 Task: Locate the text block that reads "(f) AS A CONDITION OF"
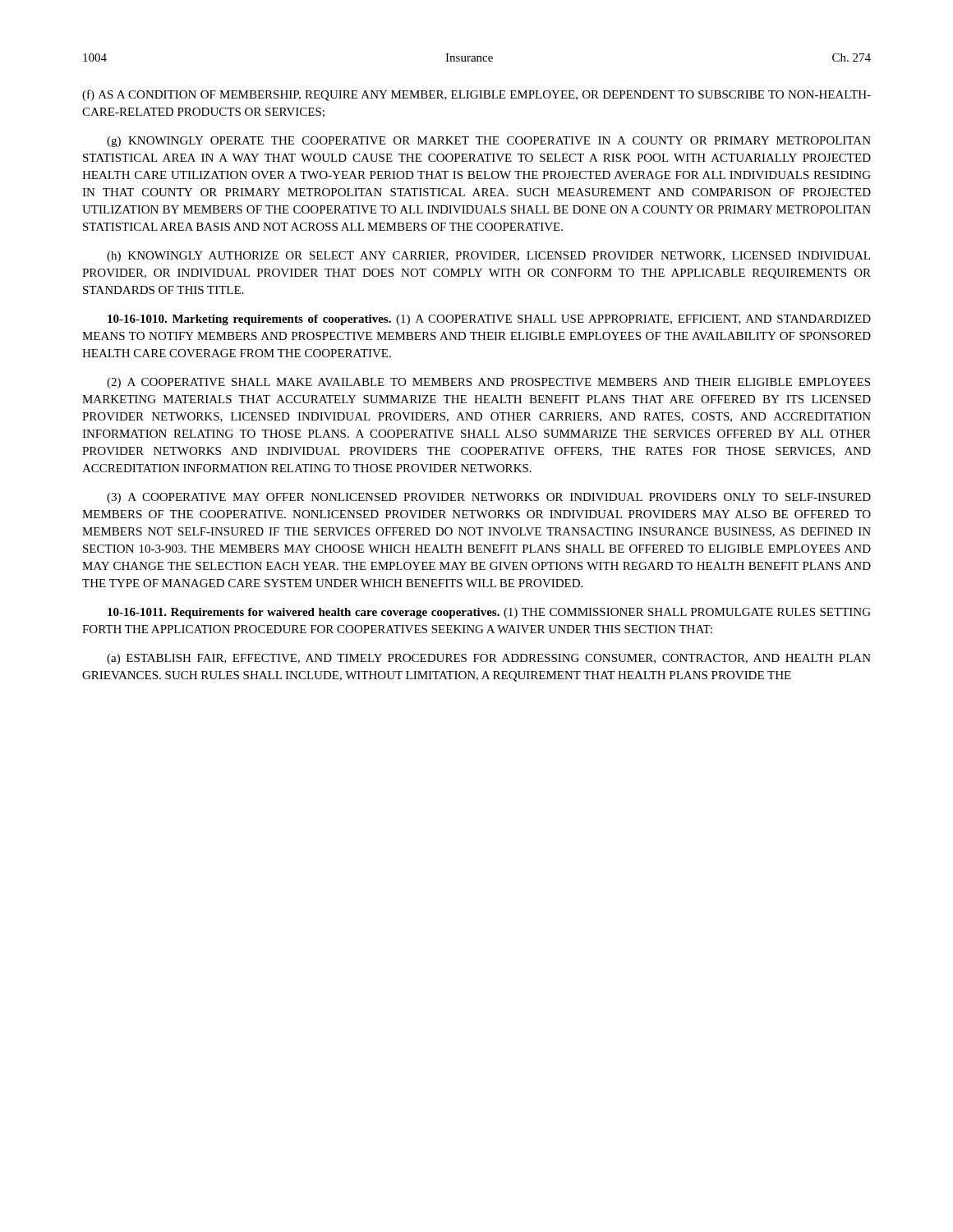[x=476, y=103]
